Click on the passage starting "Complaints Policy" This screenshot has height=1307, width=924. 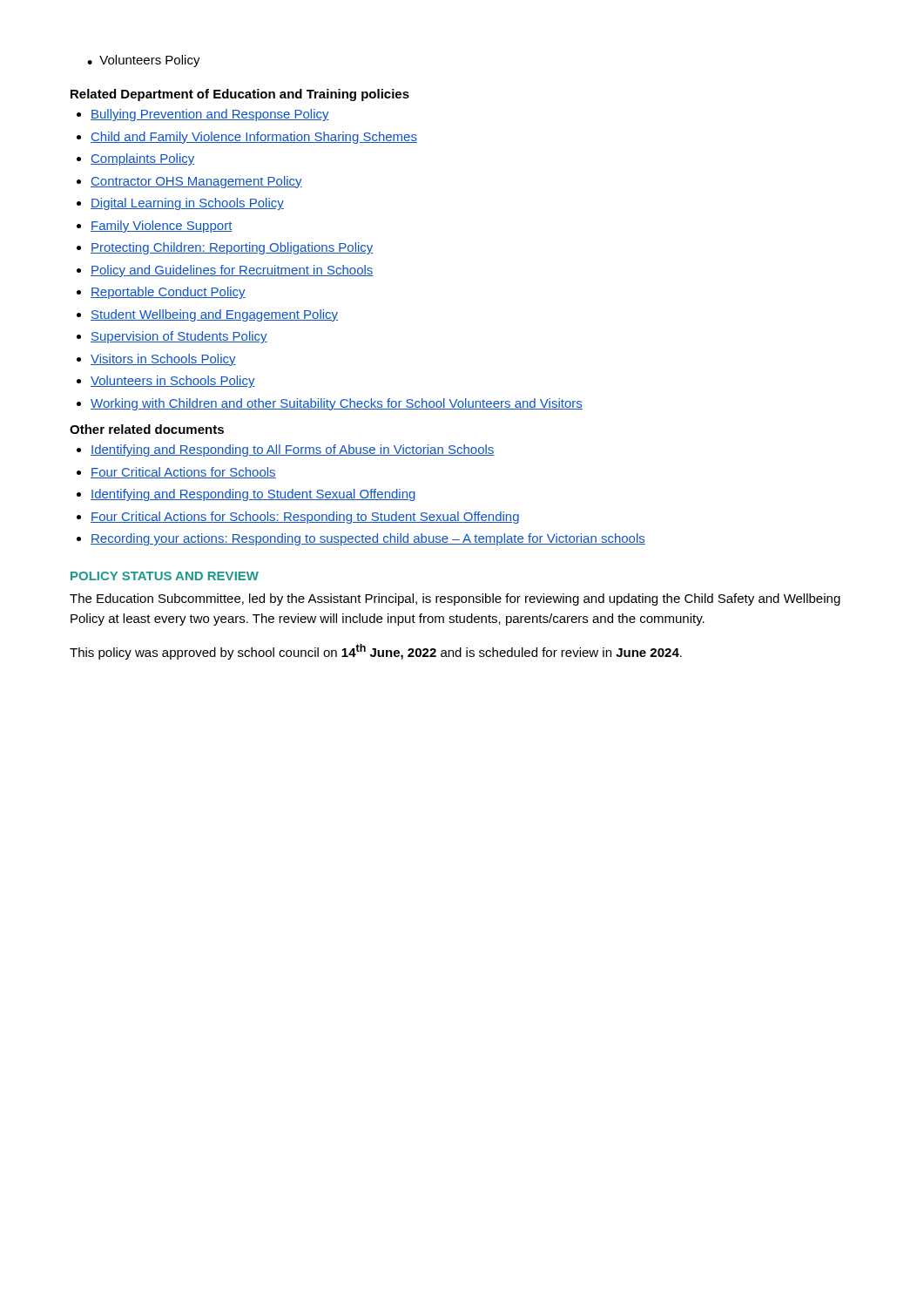[x=142, y=158]
